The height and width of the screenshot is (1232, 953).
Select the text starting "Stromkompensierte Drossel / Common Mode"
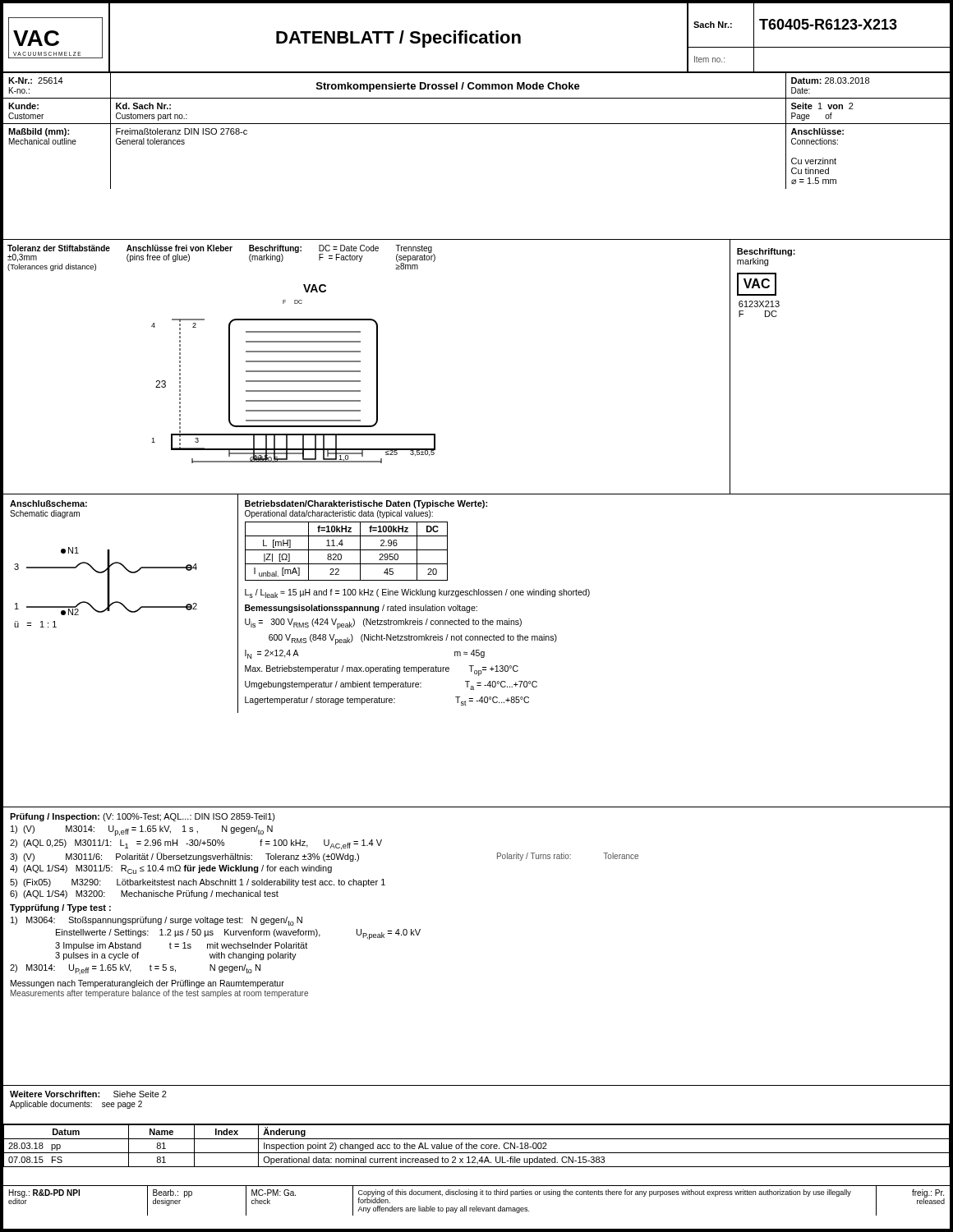[448, 86]
